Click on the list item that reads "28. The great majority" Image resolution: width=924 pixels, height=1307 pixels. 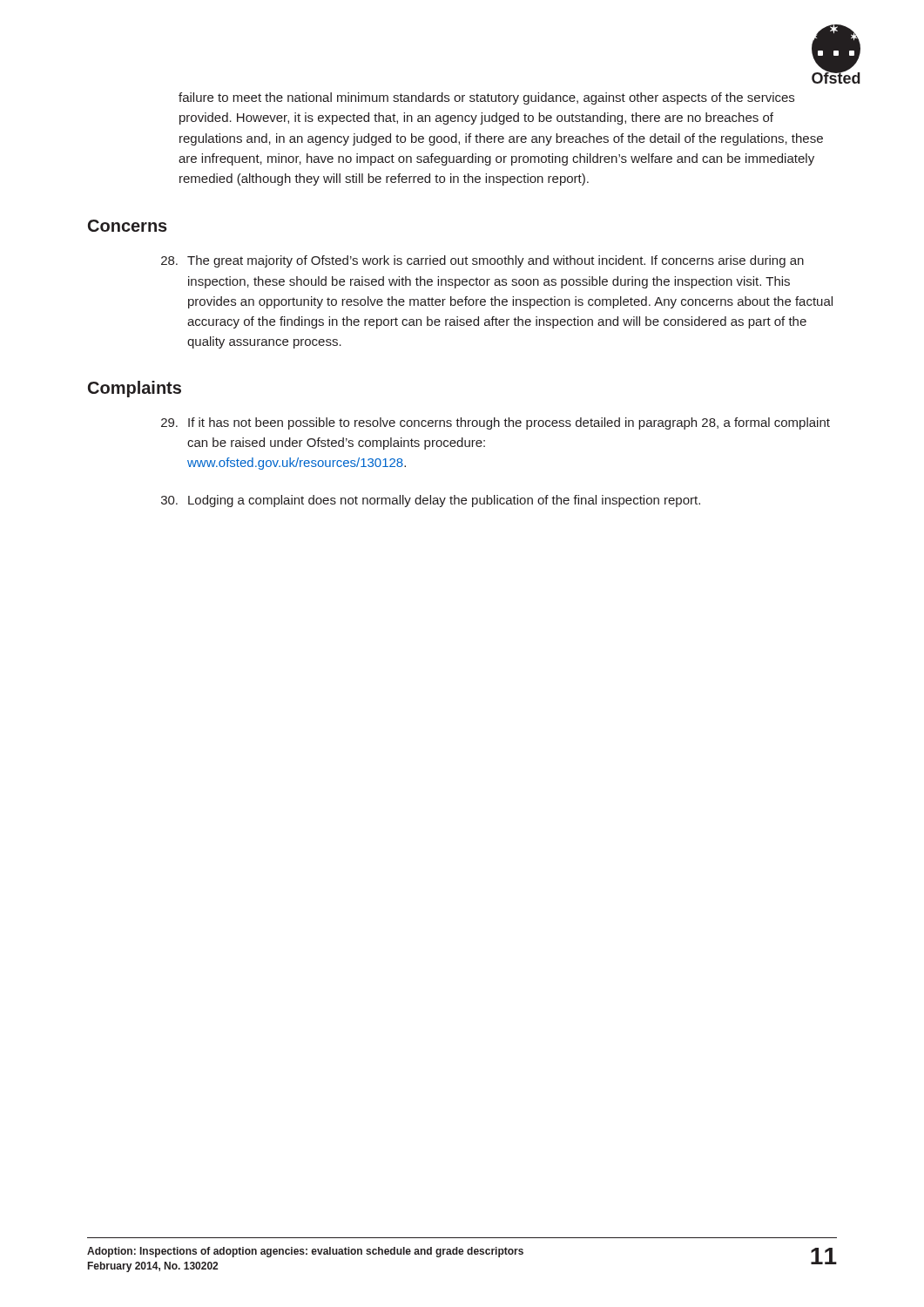[462, 301]
